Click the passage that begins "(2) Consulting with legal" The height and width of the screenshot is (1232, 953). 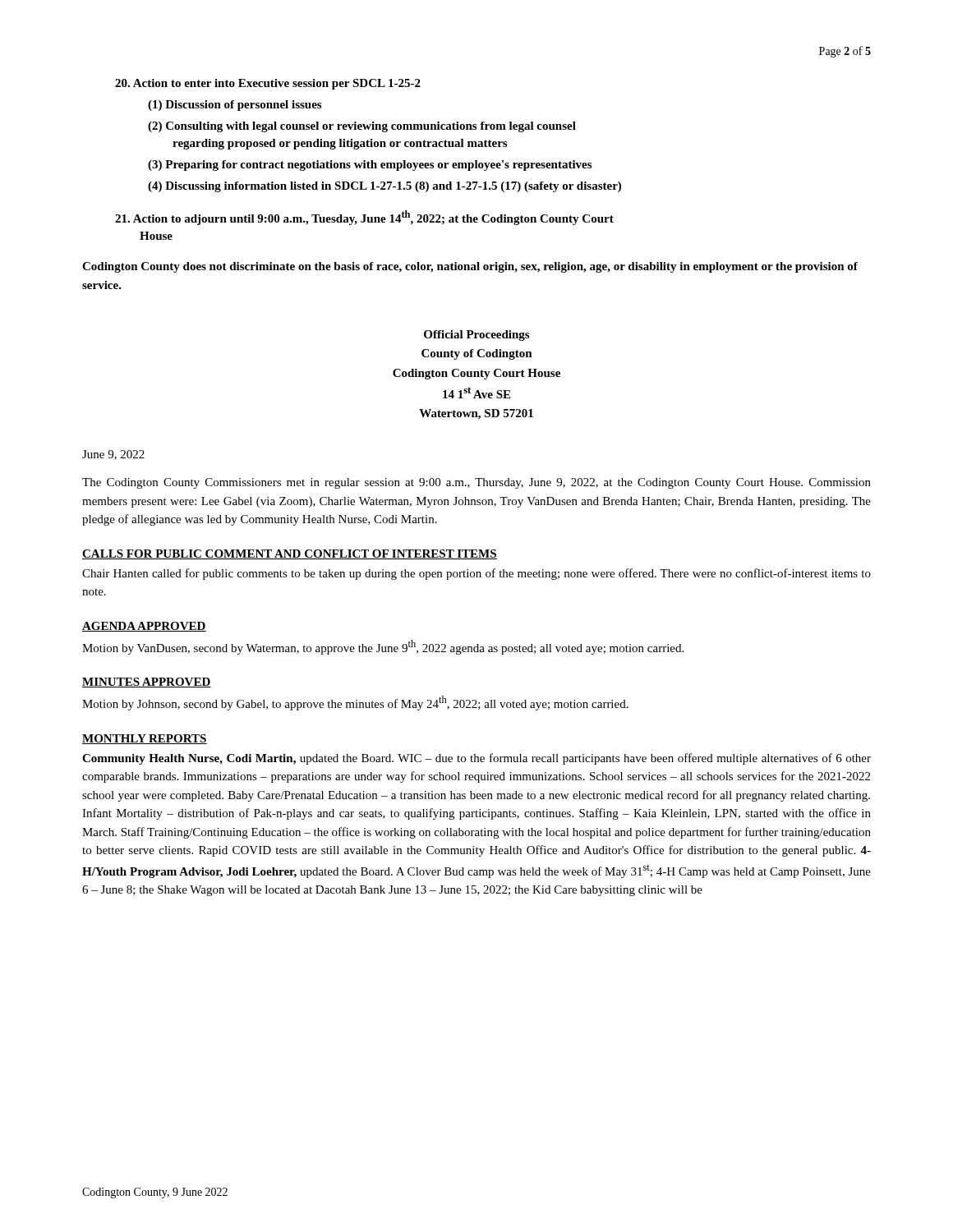tap(362, 134)
